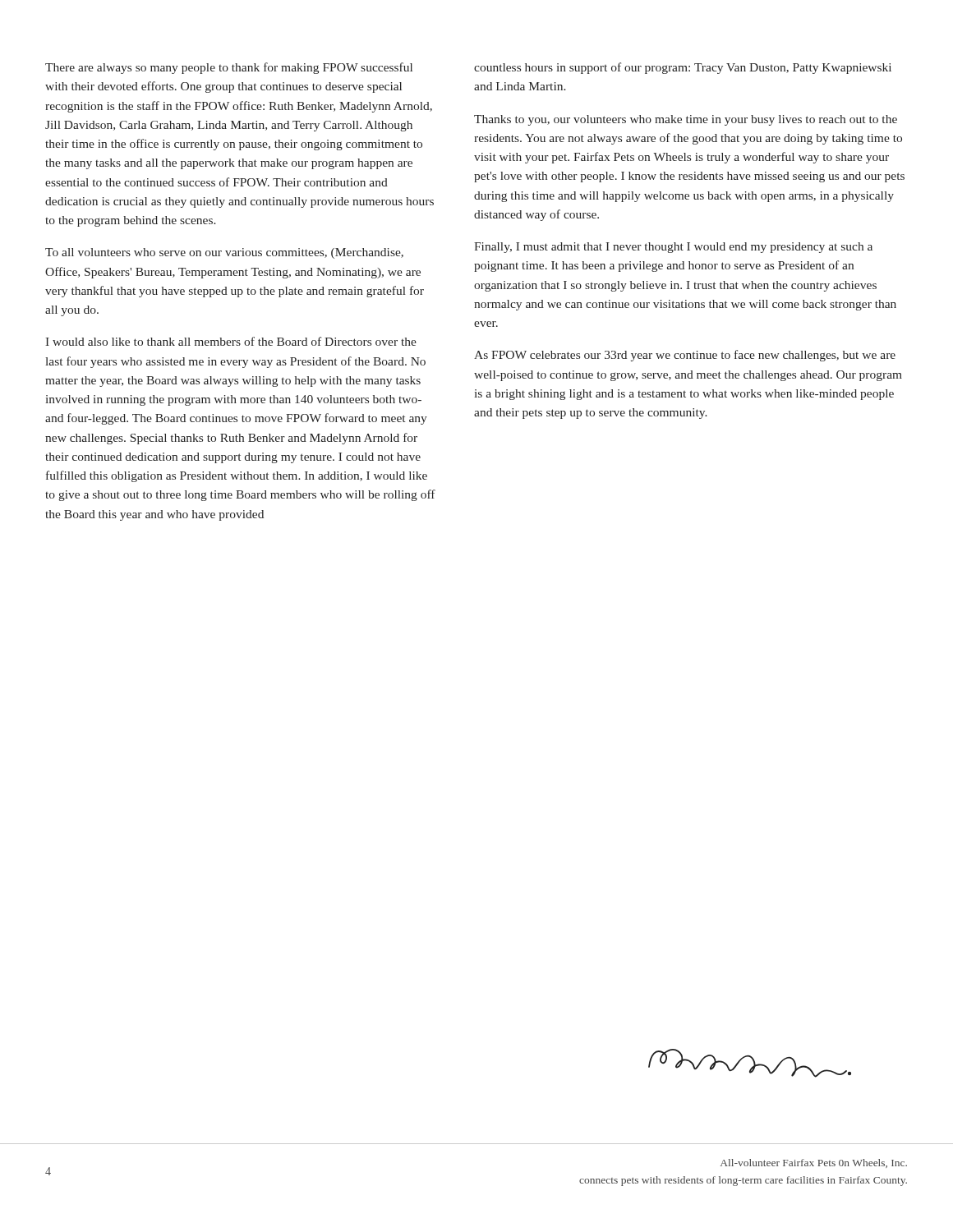This screenshot has width=953, height=1232.
Task: Locate the text block that says "countless hours in support of"
Action: 691,77
